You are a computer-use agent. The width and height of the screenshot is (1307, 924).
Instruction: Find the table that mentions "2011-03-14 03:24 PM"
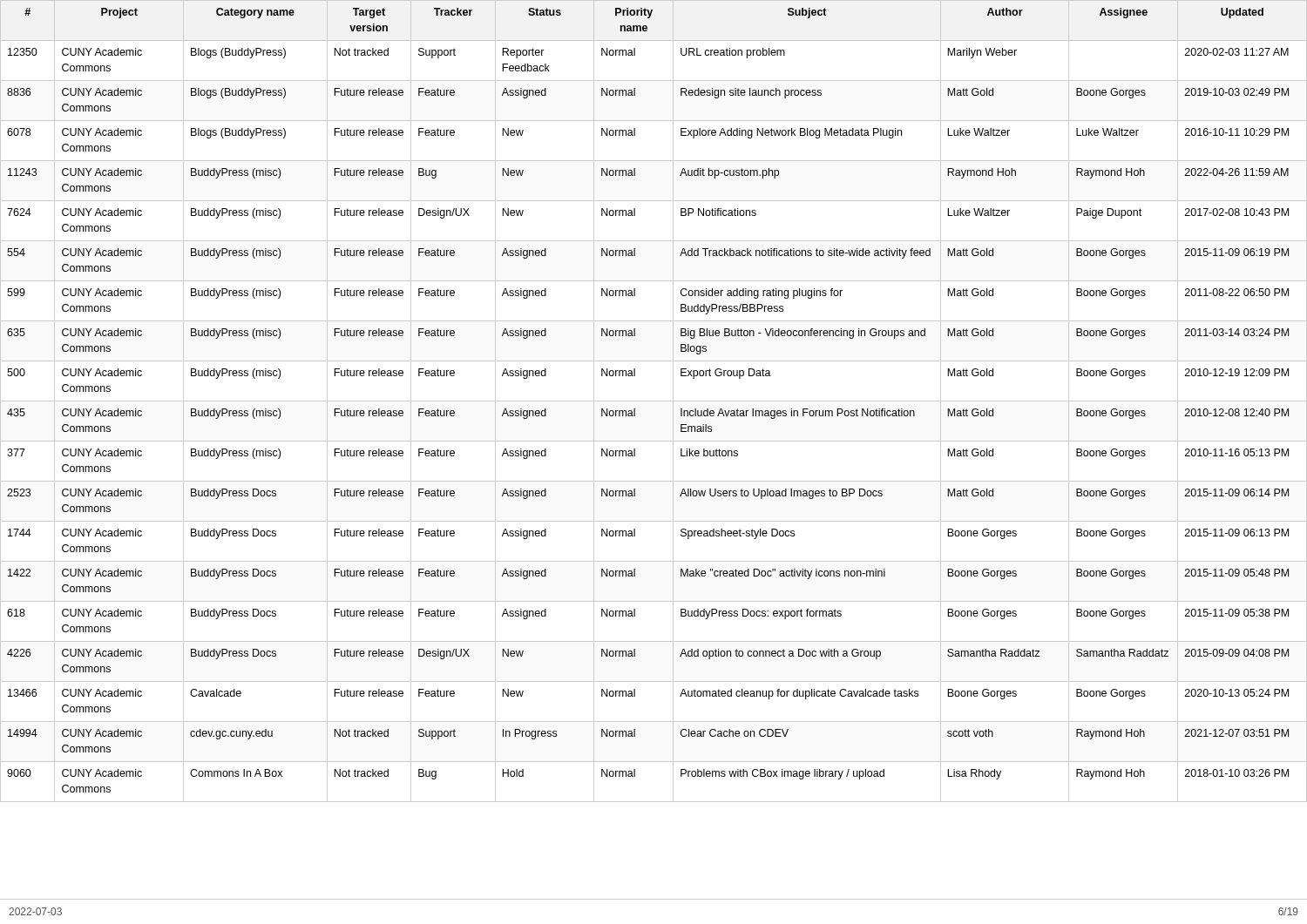pos(654,449)
